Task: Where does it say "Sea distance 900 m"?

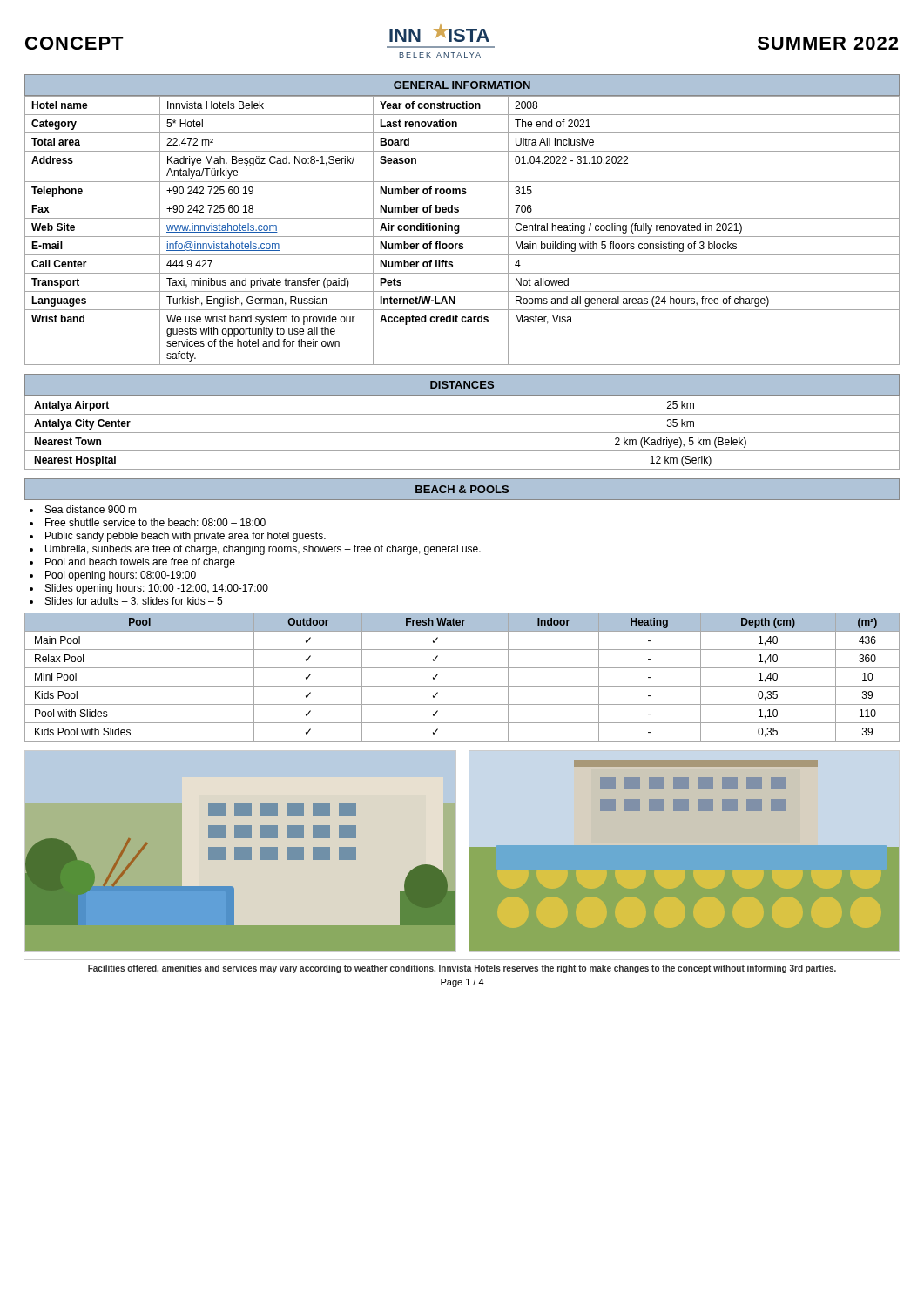Action: [x=91, y=510]
